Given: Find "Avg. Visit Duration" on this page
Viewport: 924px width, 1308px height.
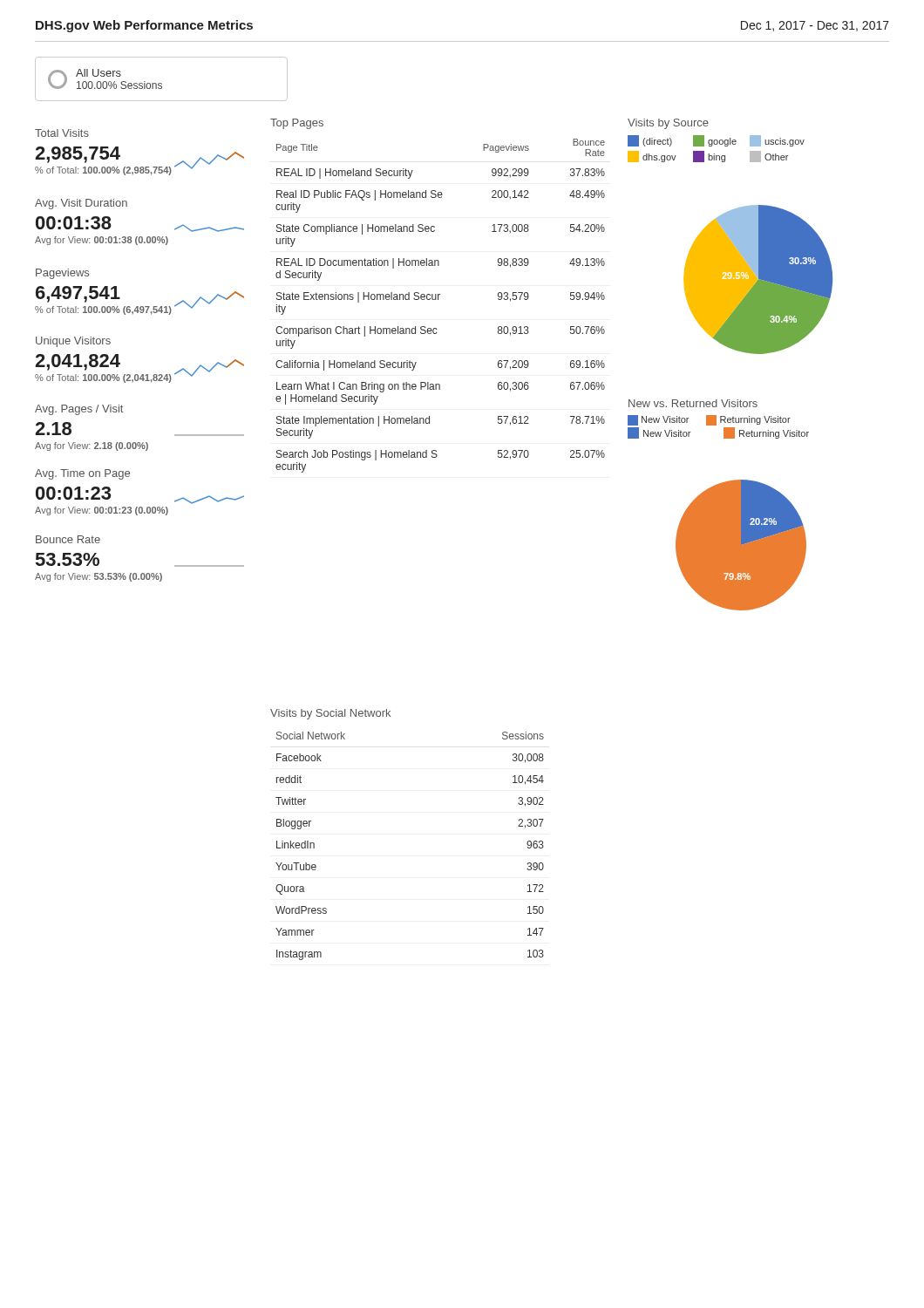Looking at the screenshot, I should (81, 203).
